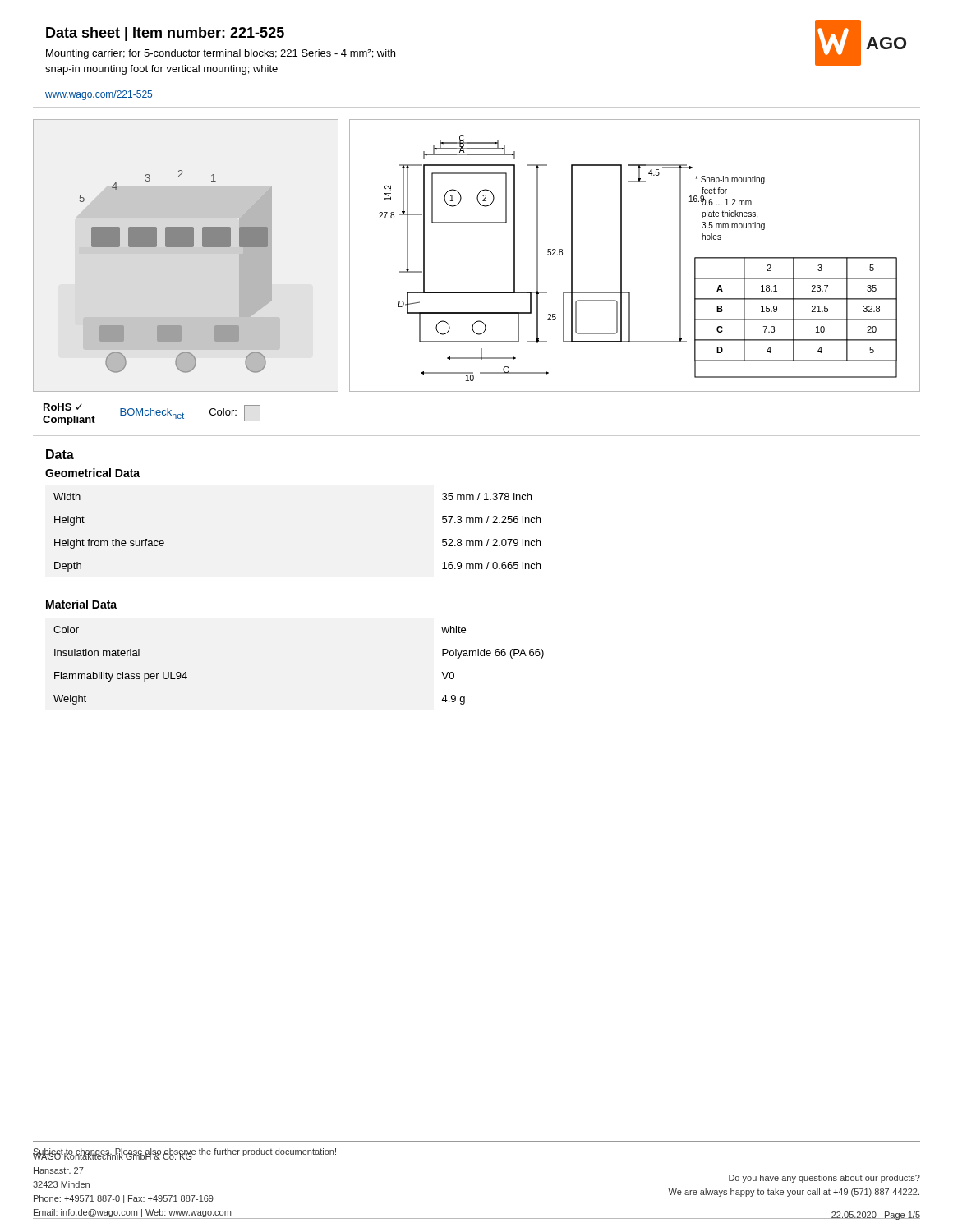953x1232 pixels.
Task: Locate the photo
Action: (x=186, y=255)
